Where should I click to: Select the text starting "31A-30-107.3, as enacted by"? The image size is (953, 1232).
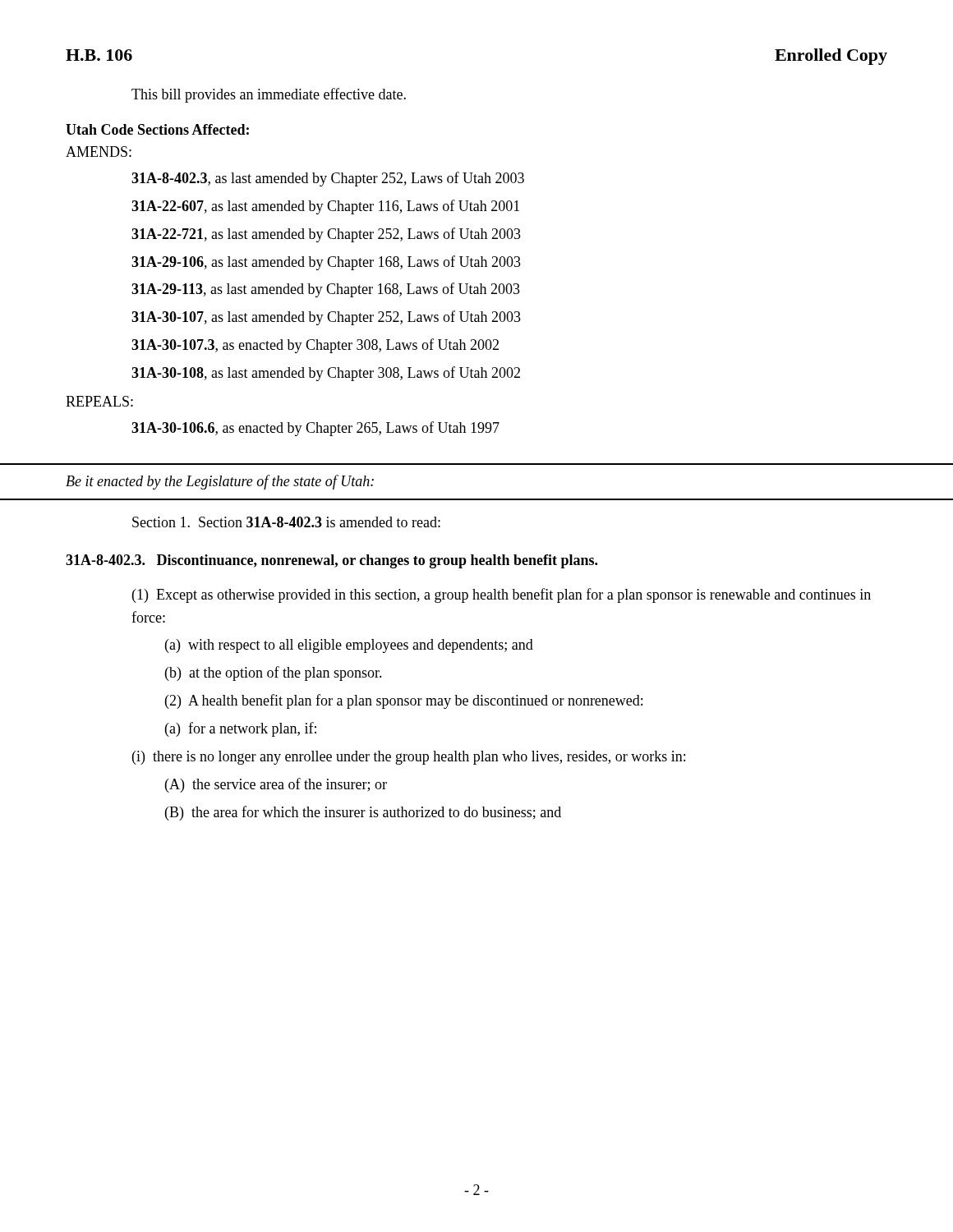click(x=315, y=345)
